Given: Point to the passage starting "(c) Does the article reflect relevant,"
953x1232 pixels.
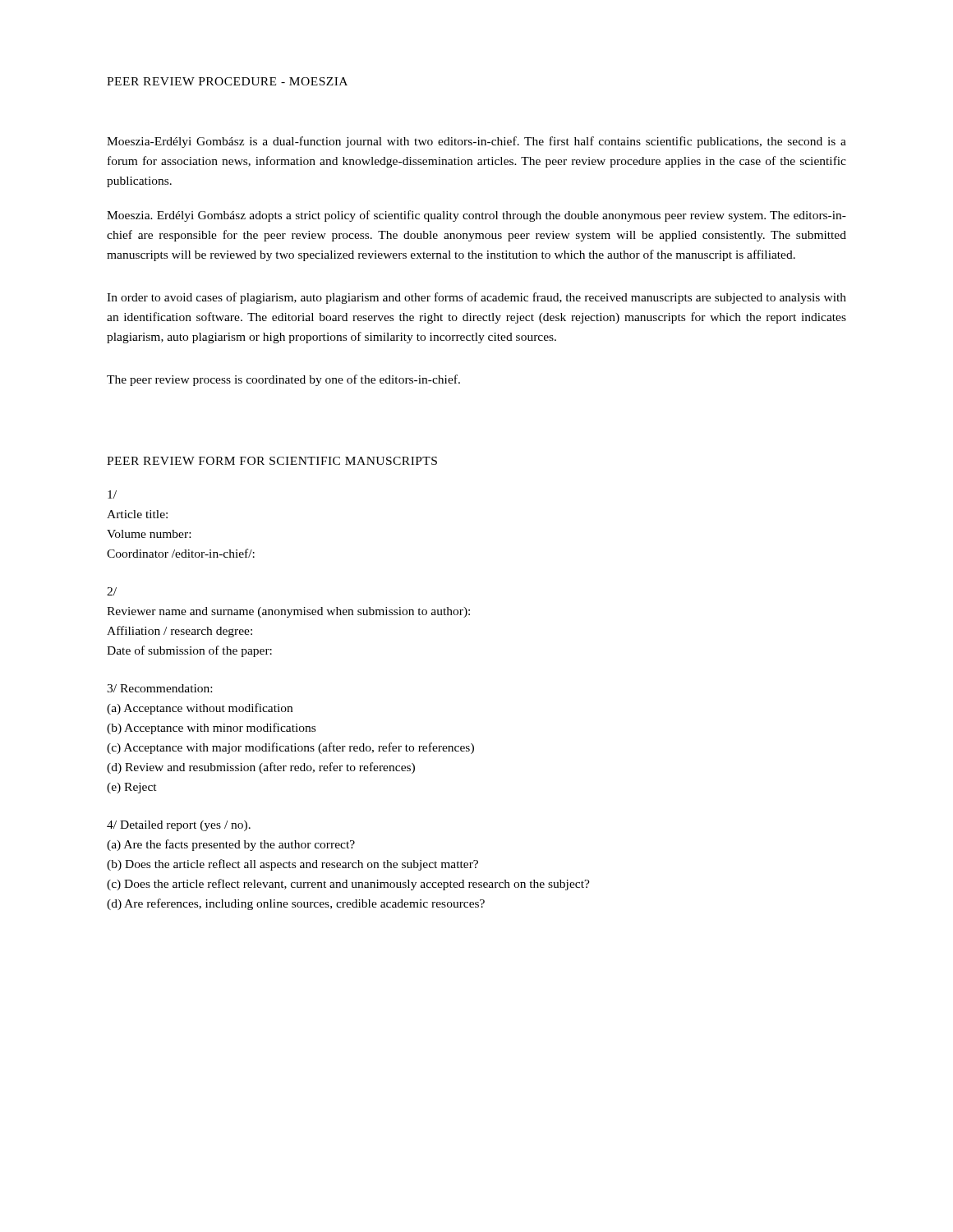Looking at the screenshot, I should click(348, 884).
